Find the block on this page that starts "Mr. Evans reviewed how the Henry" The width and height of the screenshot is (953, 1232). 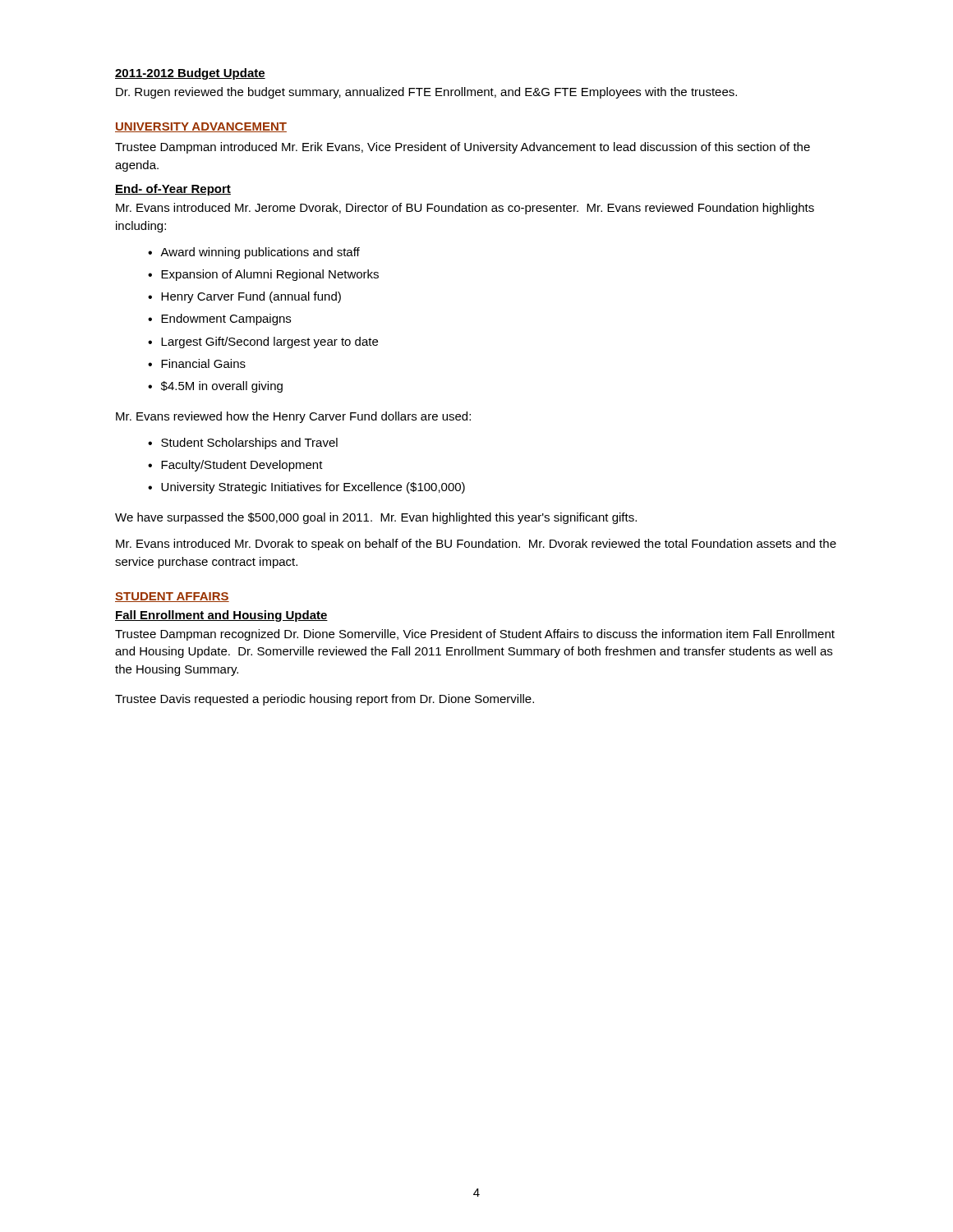tap(293, 416)
